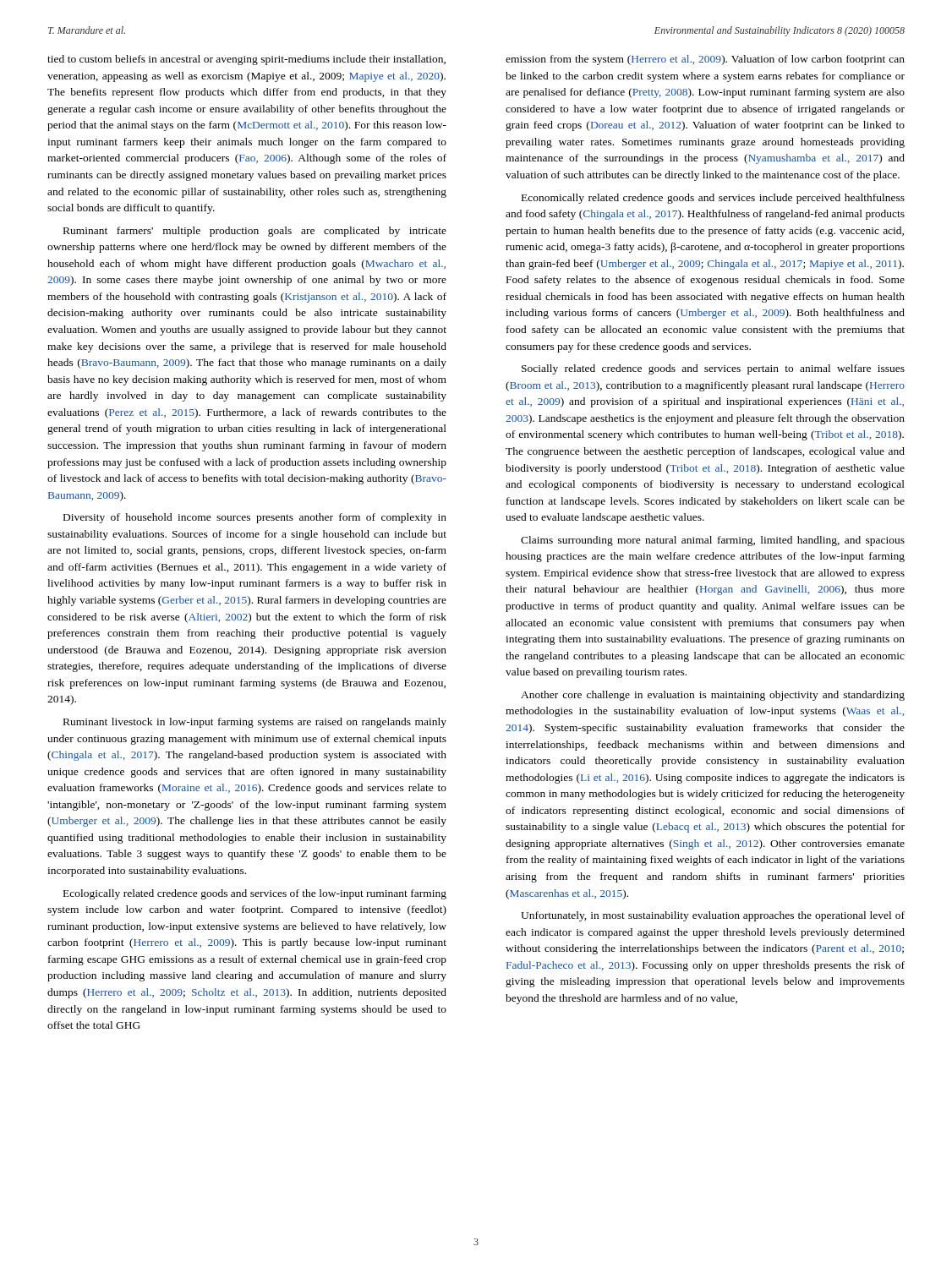
Task: Navigate to the text block starting "Ruminant livestock in low-input farming systems are"
Action: tap(247, 796)
